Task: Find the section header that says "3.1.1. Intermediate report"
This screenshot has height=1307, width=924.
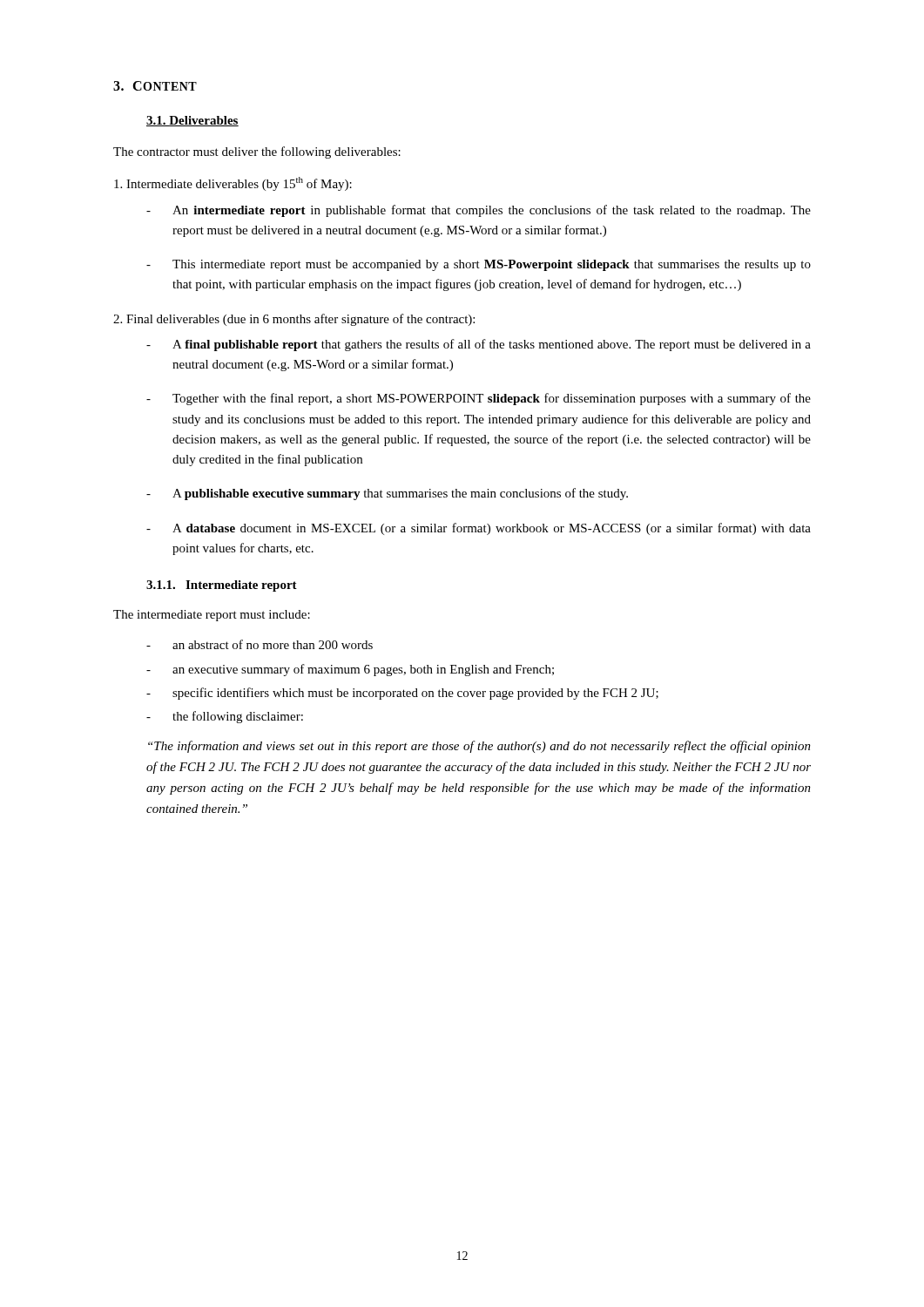Action: coord(221,585)
